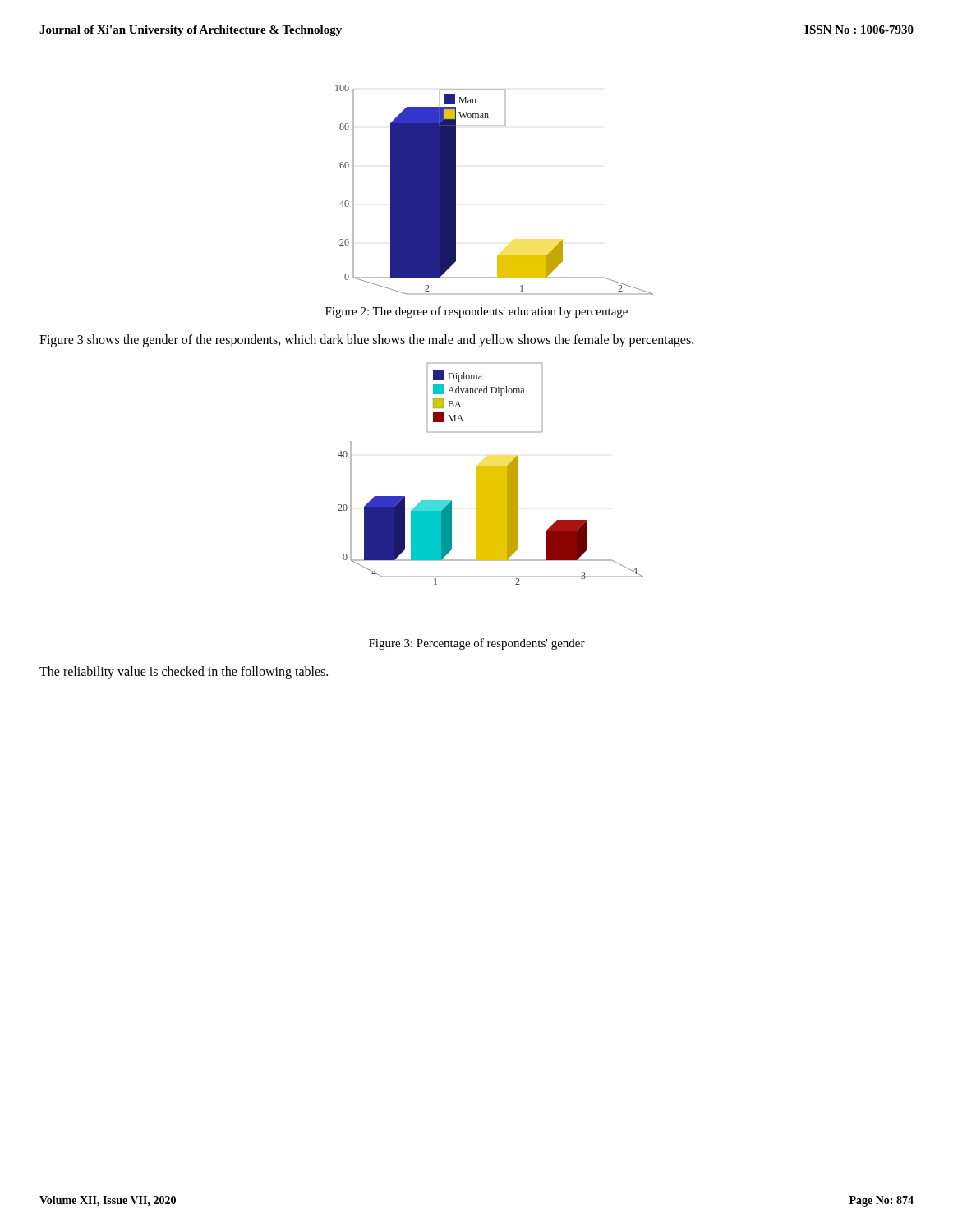Click the passage that begins "Figure 3 shows"

[x=367, y=340]
